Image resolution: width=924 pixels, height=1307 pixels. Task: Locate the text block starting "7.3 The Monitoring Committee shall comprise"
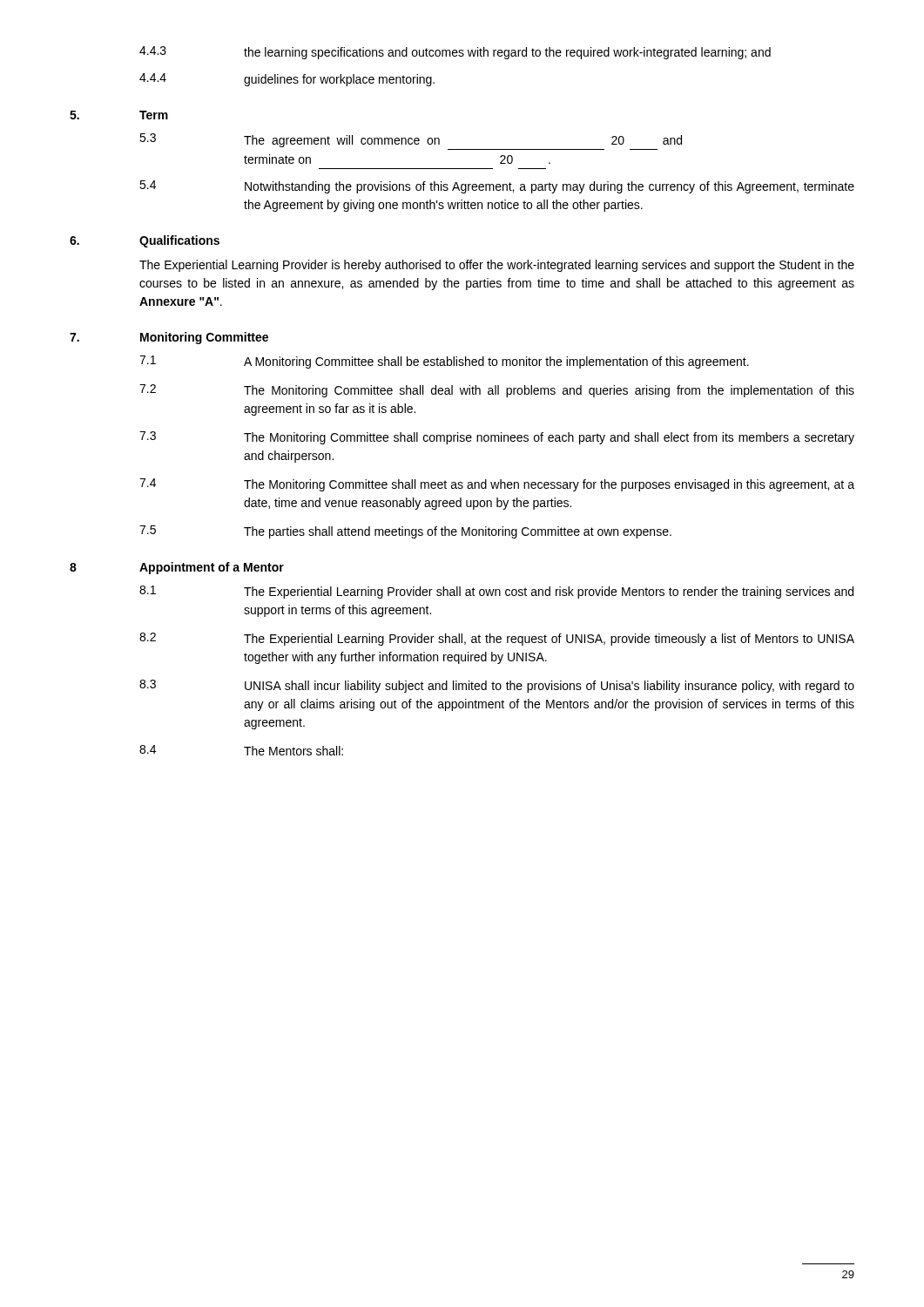[x=462, y=447]
